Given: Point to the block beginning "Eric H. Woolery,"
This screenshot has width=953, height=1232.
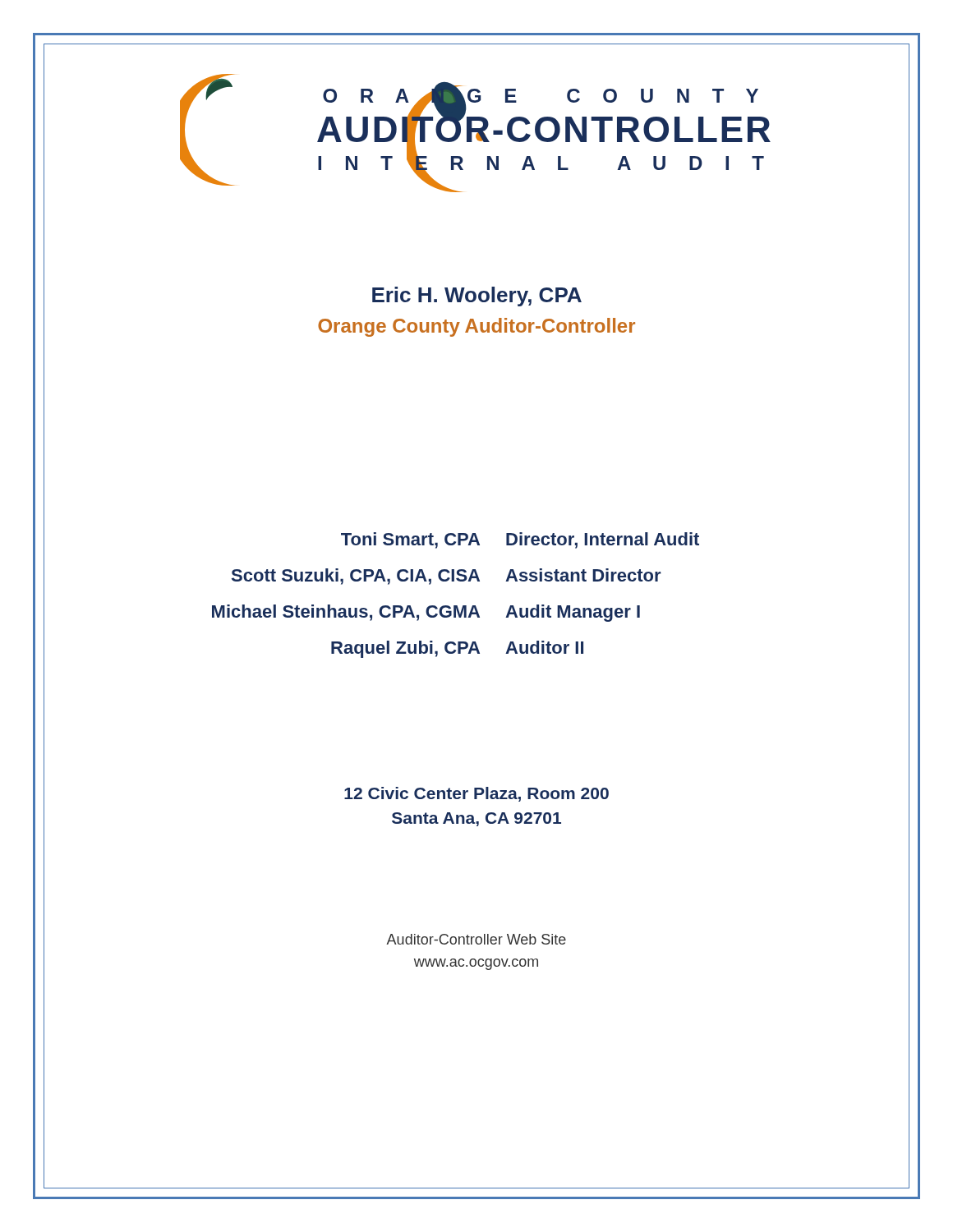Looking at the screenshot, I should pos(476,310).
